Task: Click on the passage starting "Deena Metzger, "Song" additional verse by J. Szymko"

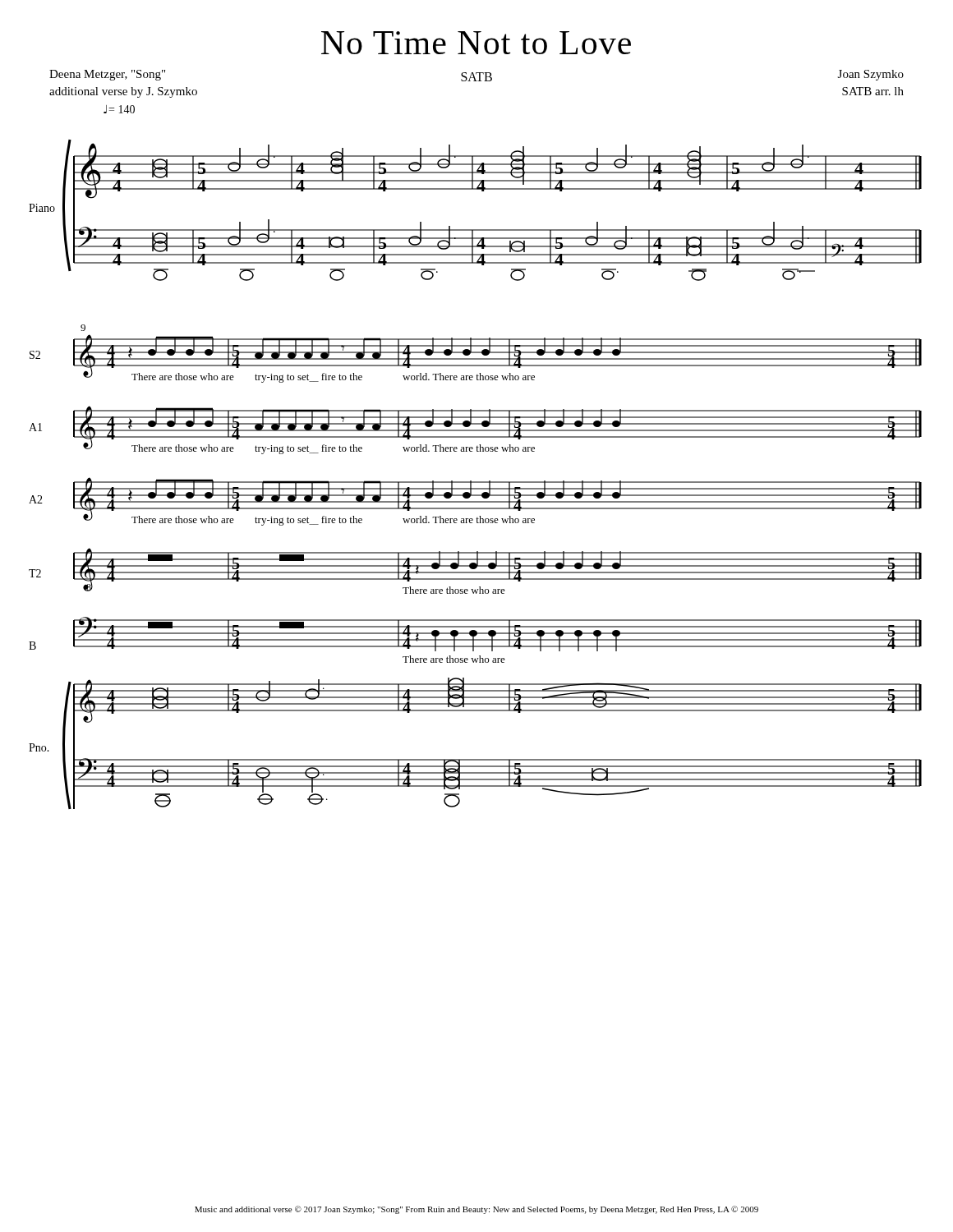Action: 123,83
